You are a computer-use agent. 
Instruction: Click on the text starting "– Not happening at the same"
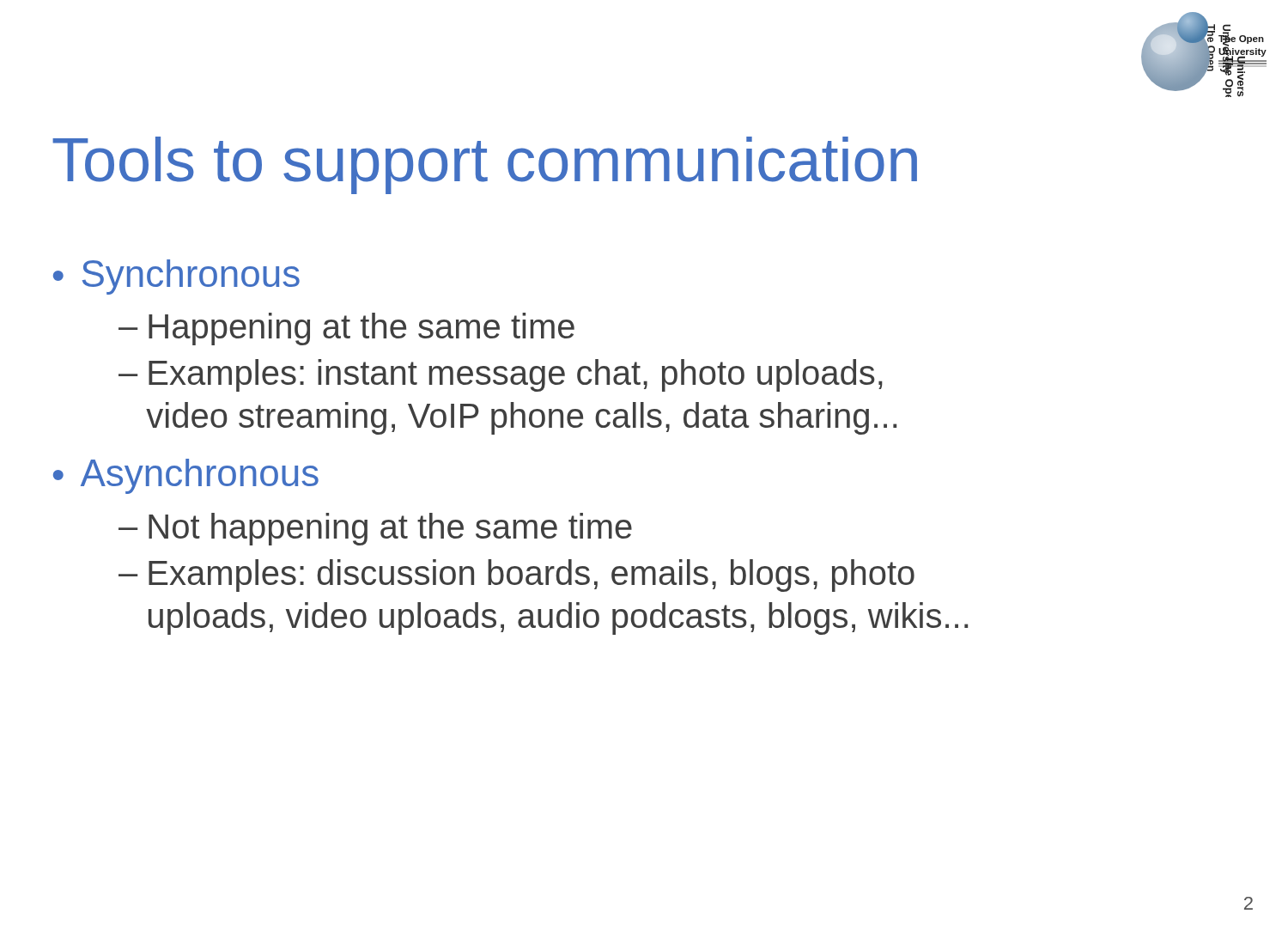pyautogui.click(x=376, y=526)
